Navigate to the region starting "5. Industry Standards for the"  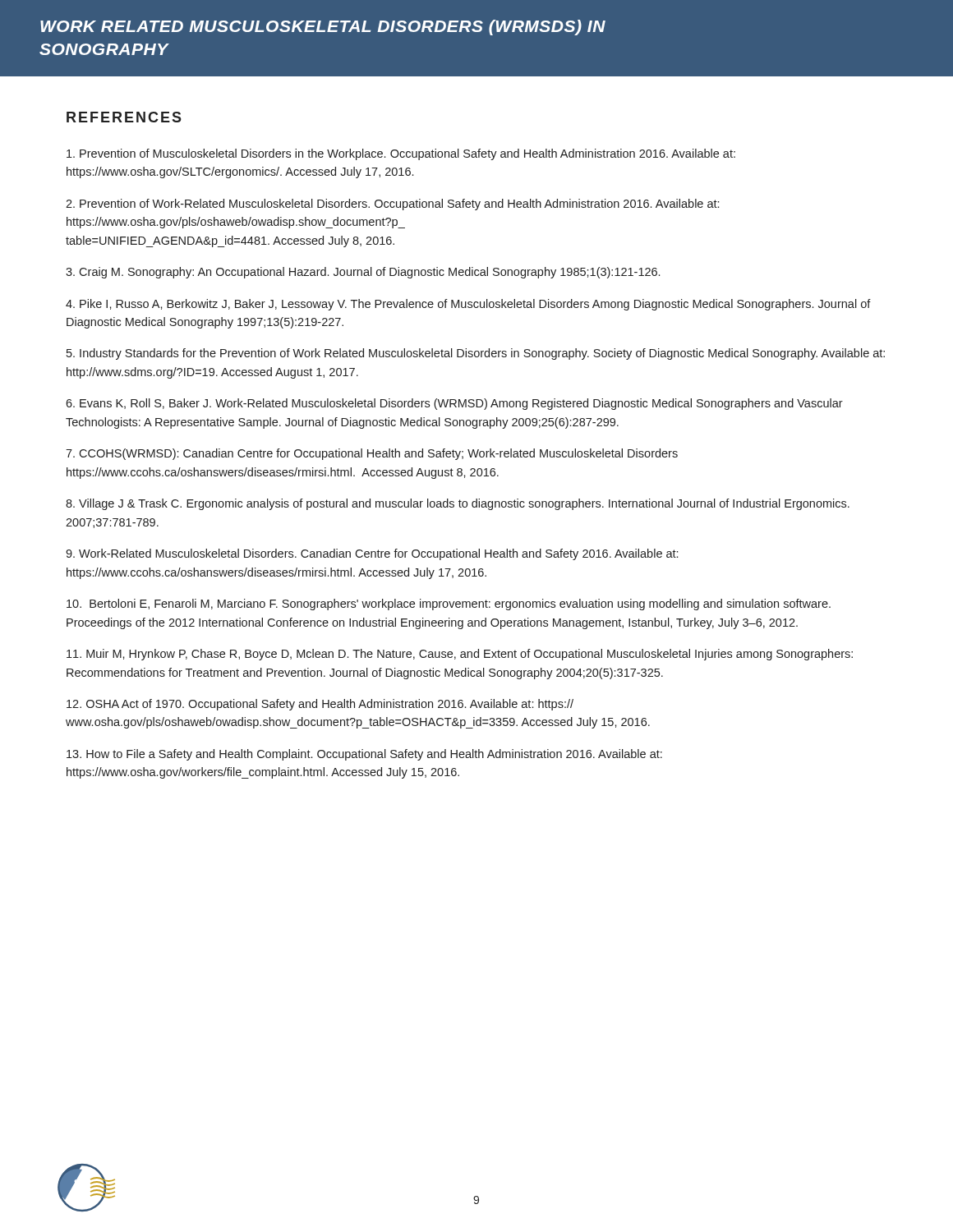[x=476, y=363]
